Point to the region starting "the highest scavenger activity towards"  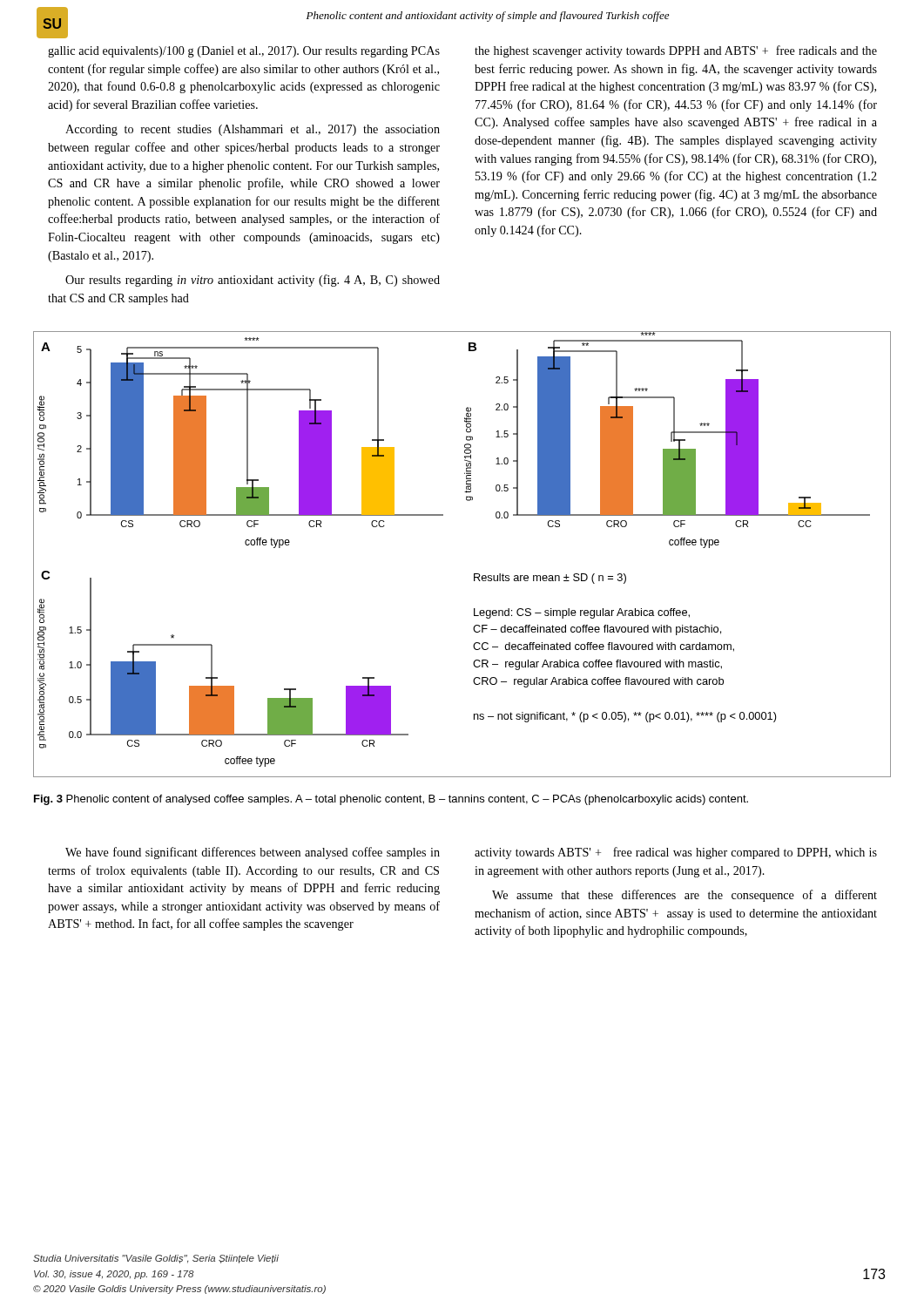[x=676, y=140]
